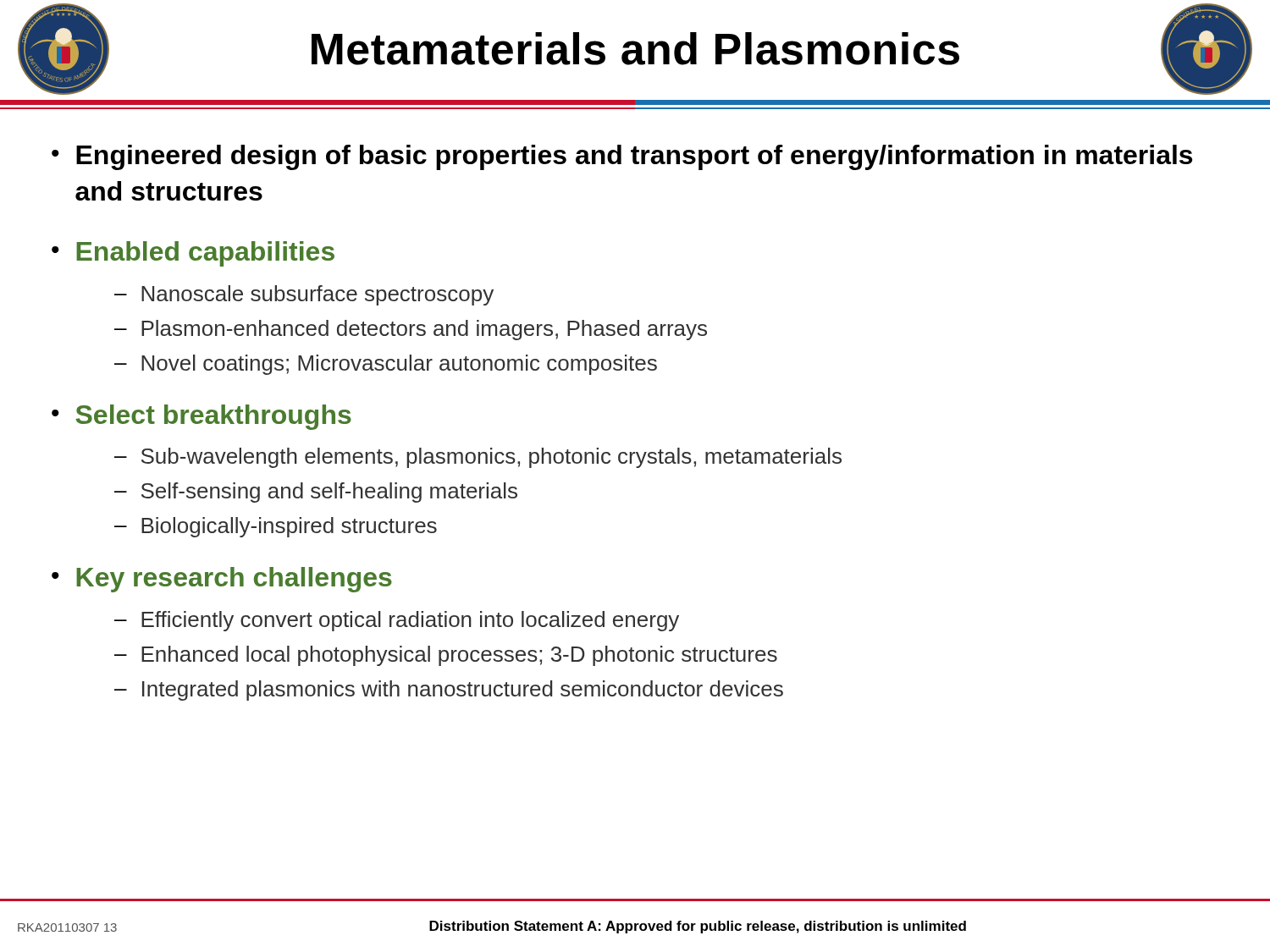This screenshot has height=952, width=1270.
Task: Point to the text starting "– Sub-wavelength elements, plasmonics, photonic"
Action: [x=478, y=457]
